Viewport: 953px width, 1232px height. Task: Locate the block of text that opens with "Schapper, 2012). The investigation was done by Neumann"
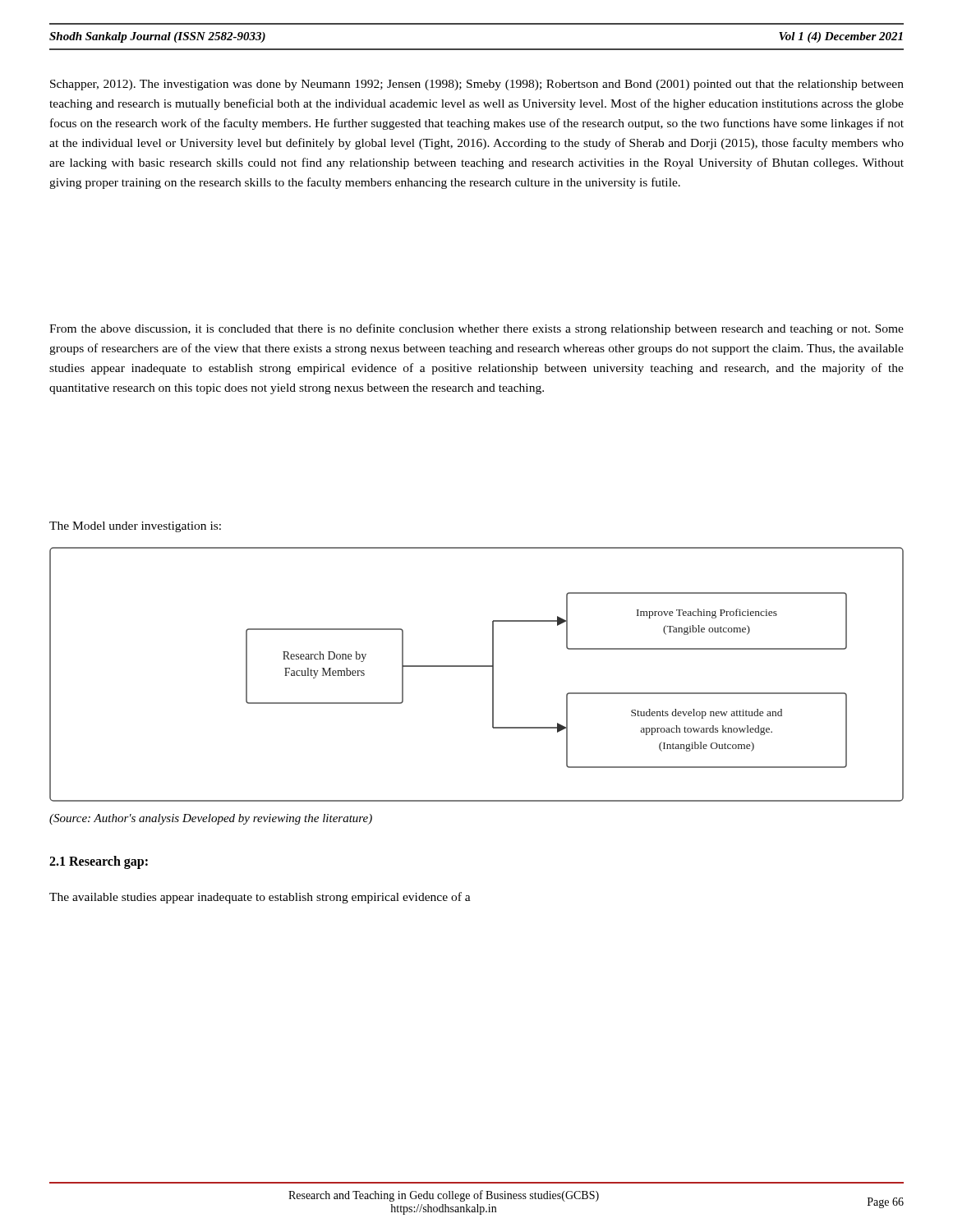[476, 133]
